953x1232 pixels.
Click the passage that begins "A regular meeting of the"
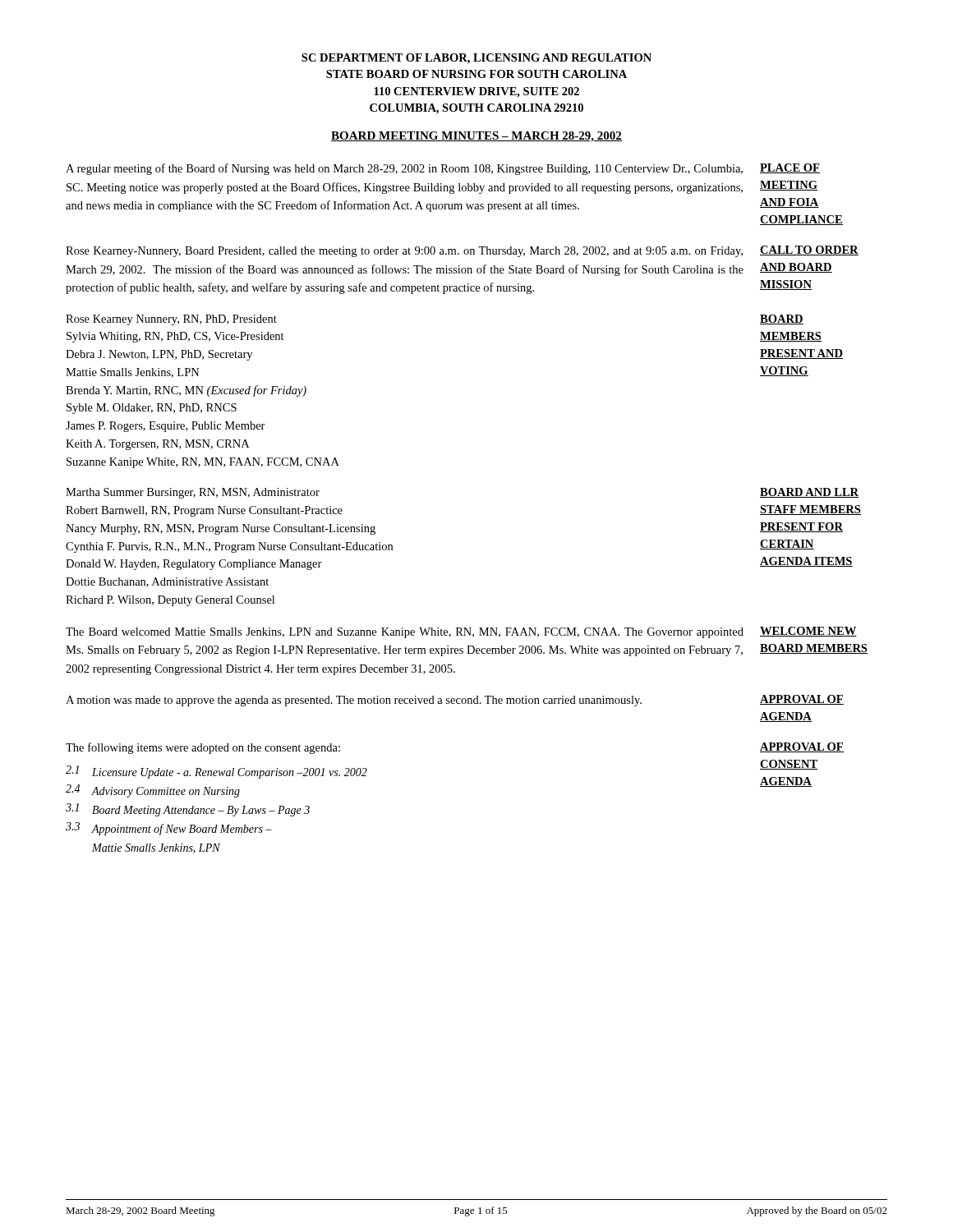(x=405, y=187)
